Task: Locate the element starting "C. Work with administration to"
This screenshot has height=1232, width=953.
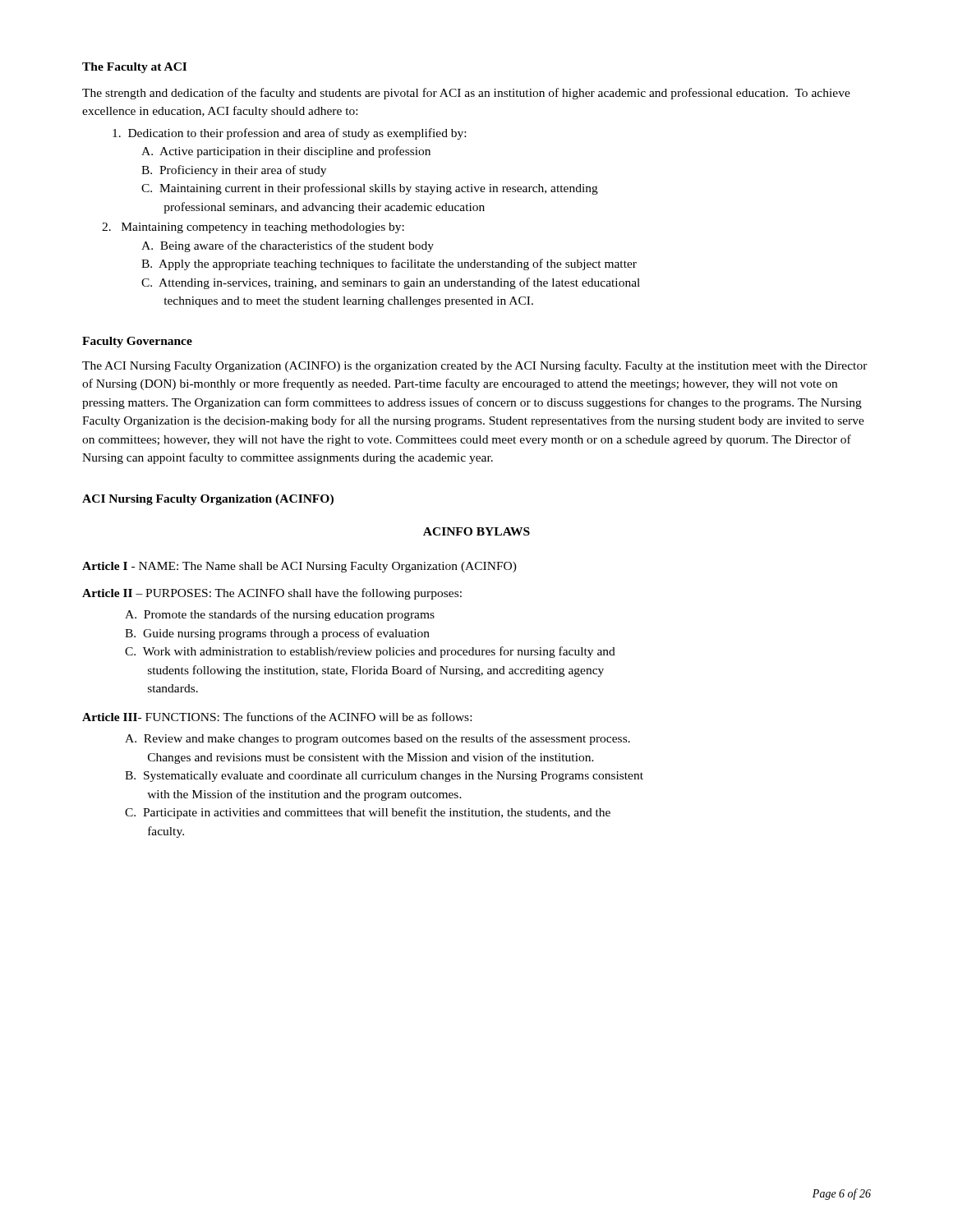Action: [x=370, y=670]
